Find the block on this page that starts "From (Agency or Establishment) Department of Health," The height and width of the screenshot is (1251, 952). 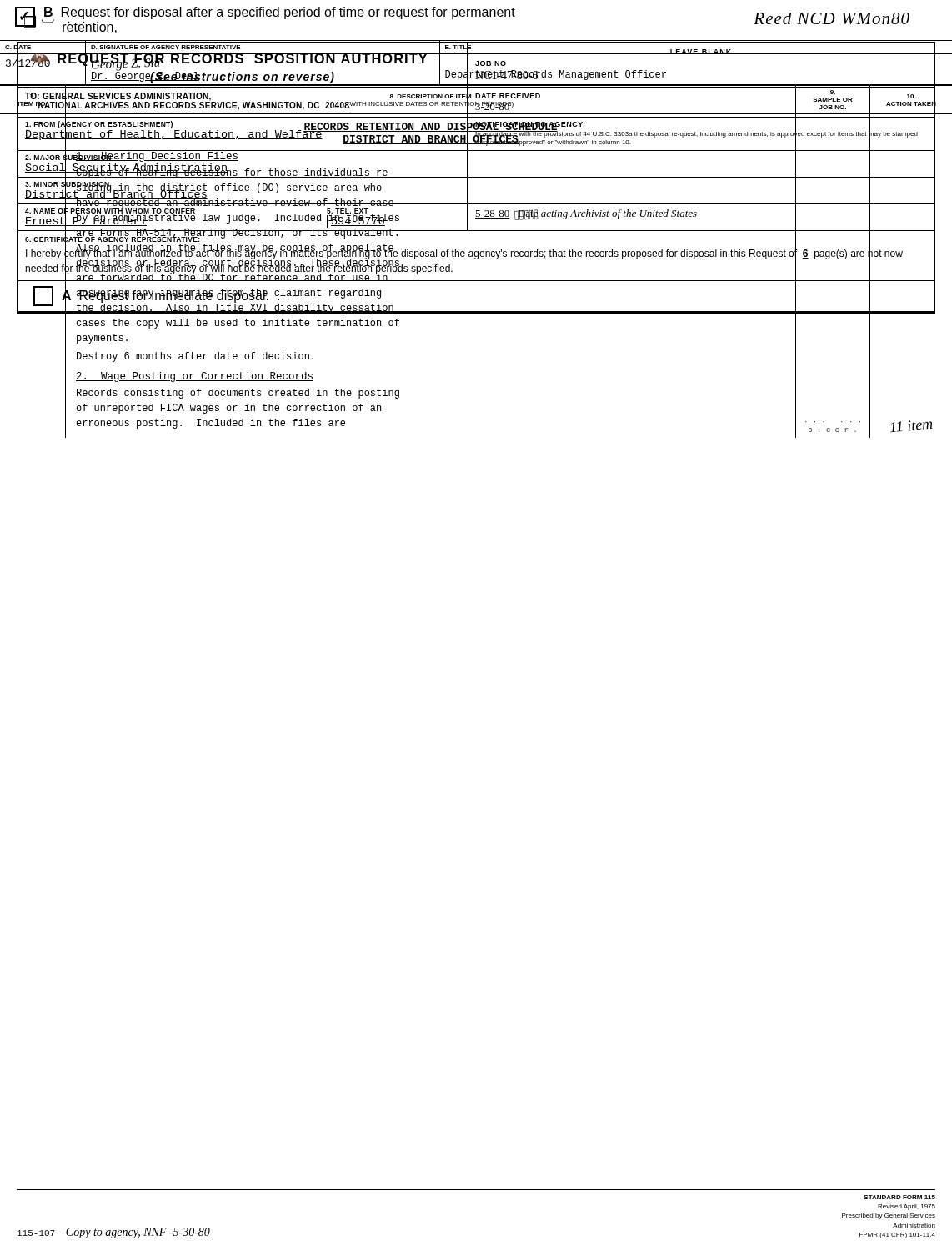click(x=243, y=131)
